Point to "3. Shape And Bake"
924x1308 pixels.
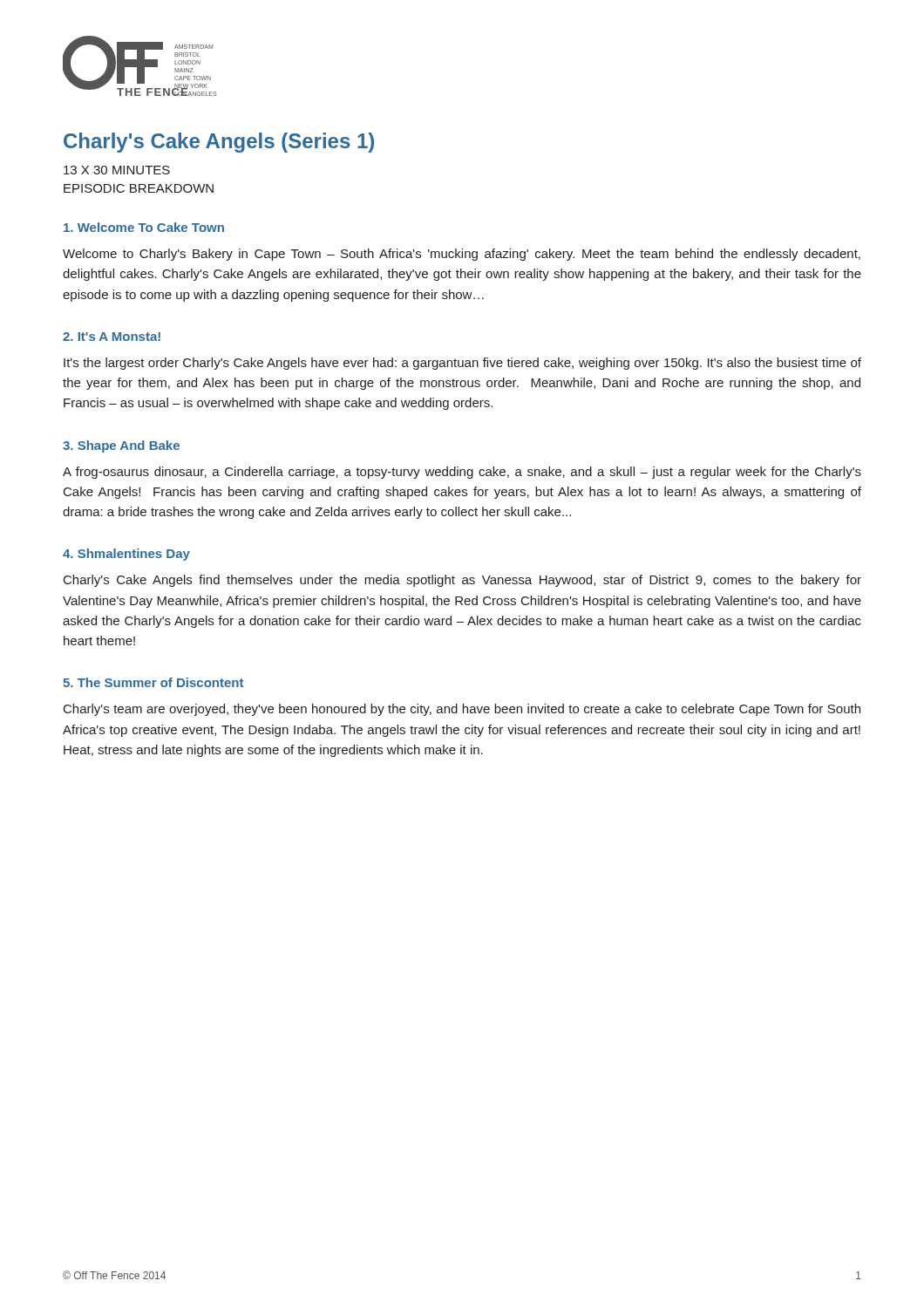point(121,446)
